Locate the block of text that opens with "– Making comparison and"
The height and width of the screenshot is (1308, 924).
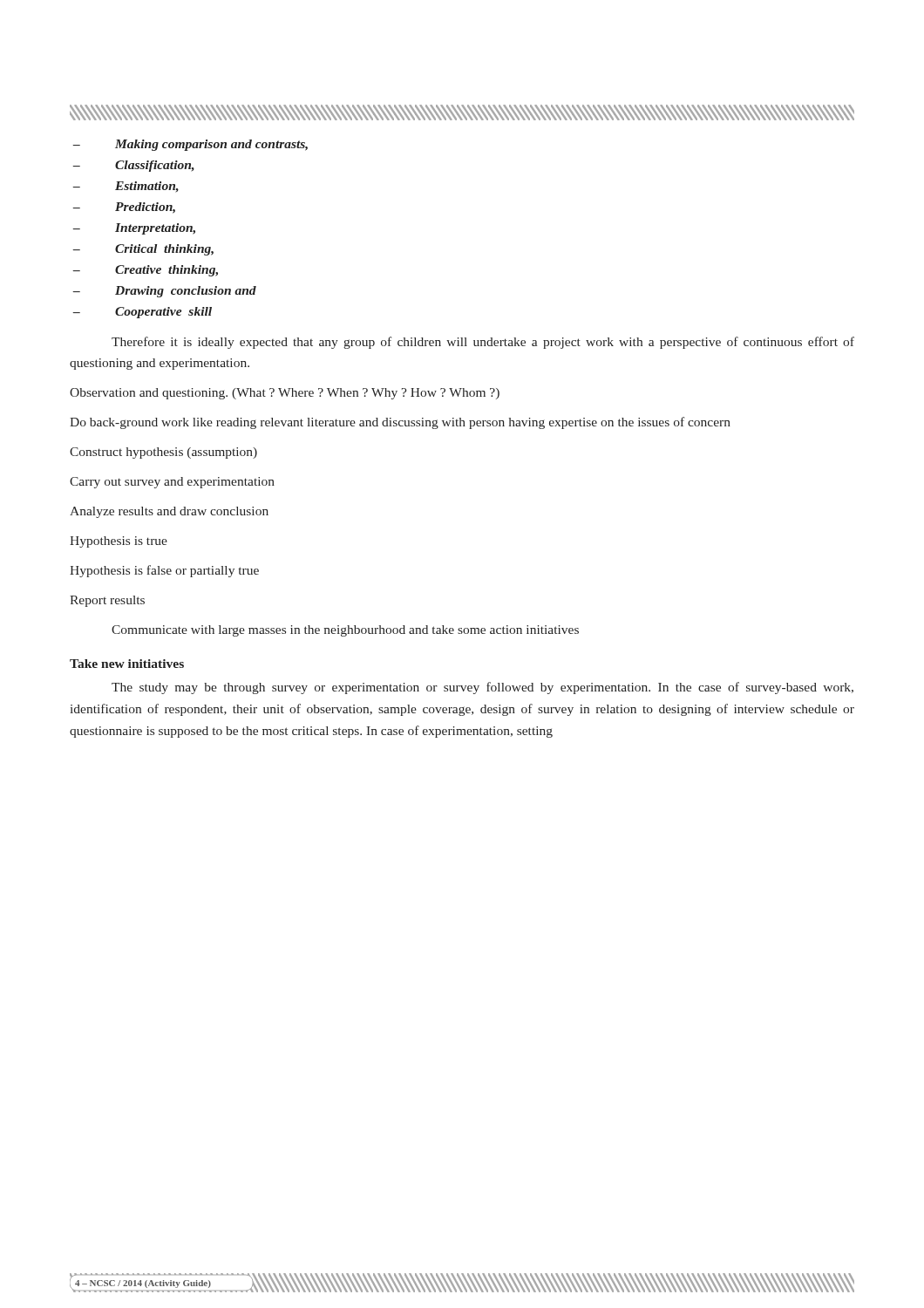click(x=189, y=144)
